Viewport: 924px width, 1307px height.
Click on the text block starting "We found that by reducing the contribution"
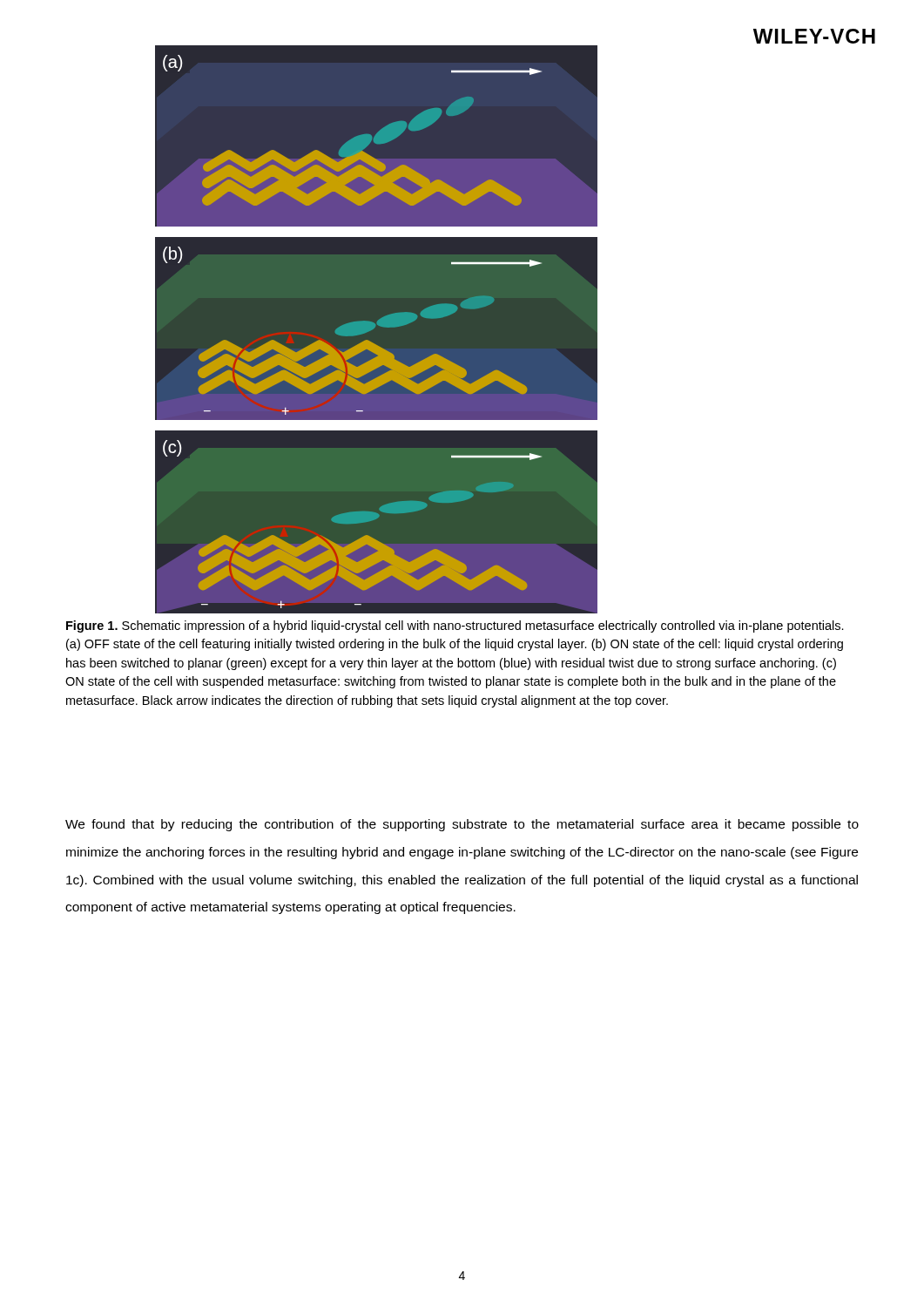pos(462,865)
